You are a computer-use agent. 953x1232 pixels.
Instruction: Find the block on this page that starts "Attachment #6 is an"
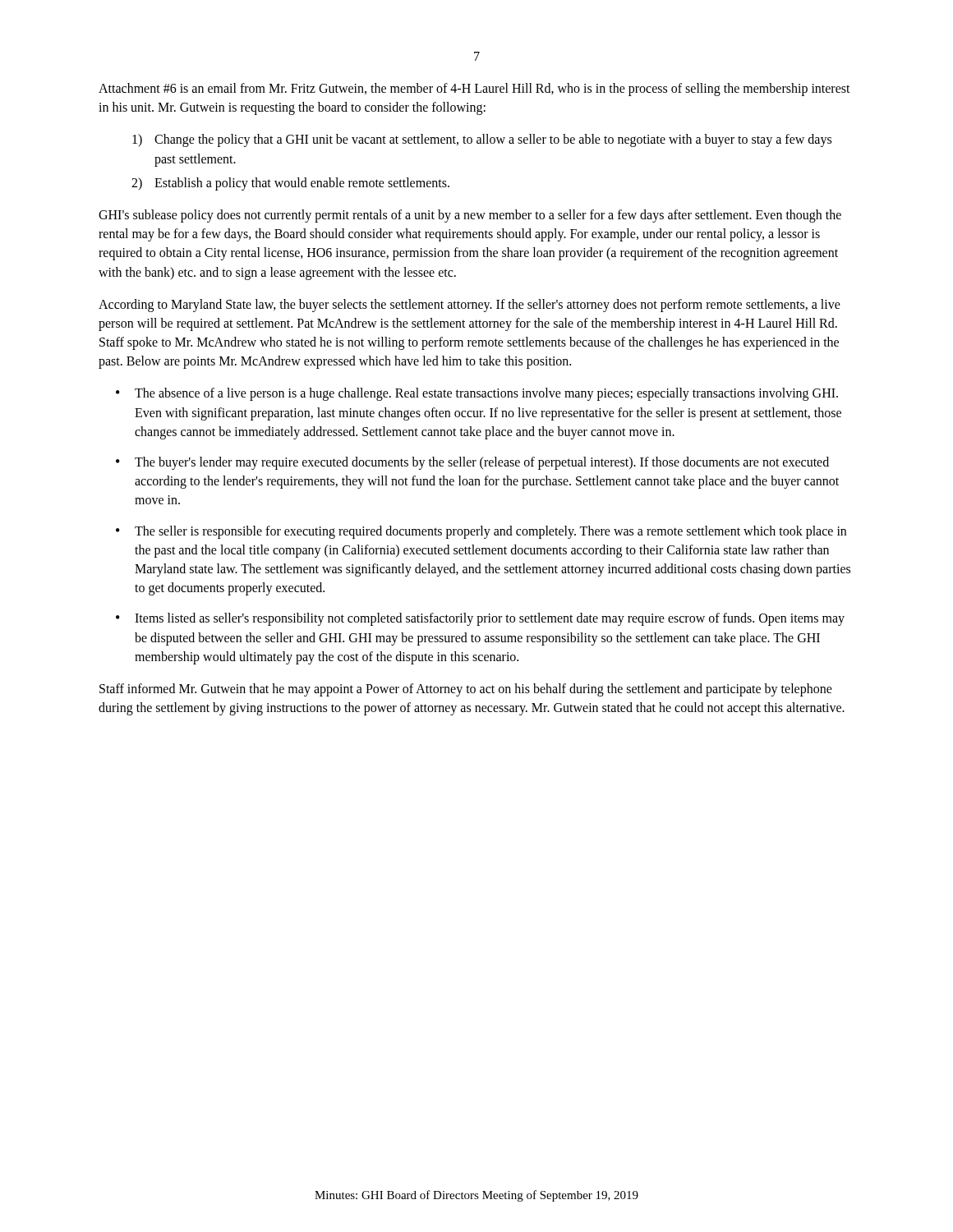474,98
